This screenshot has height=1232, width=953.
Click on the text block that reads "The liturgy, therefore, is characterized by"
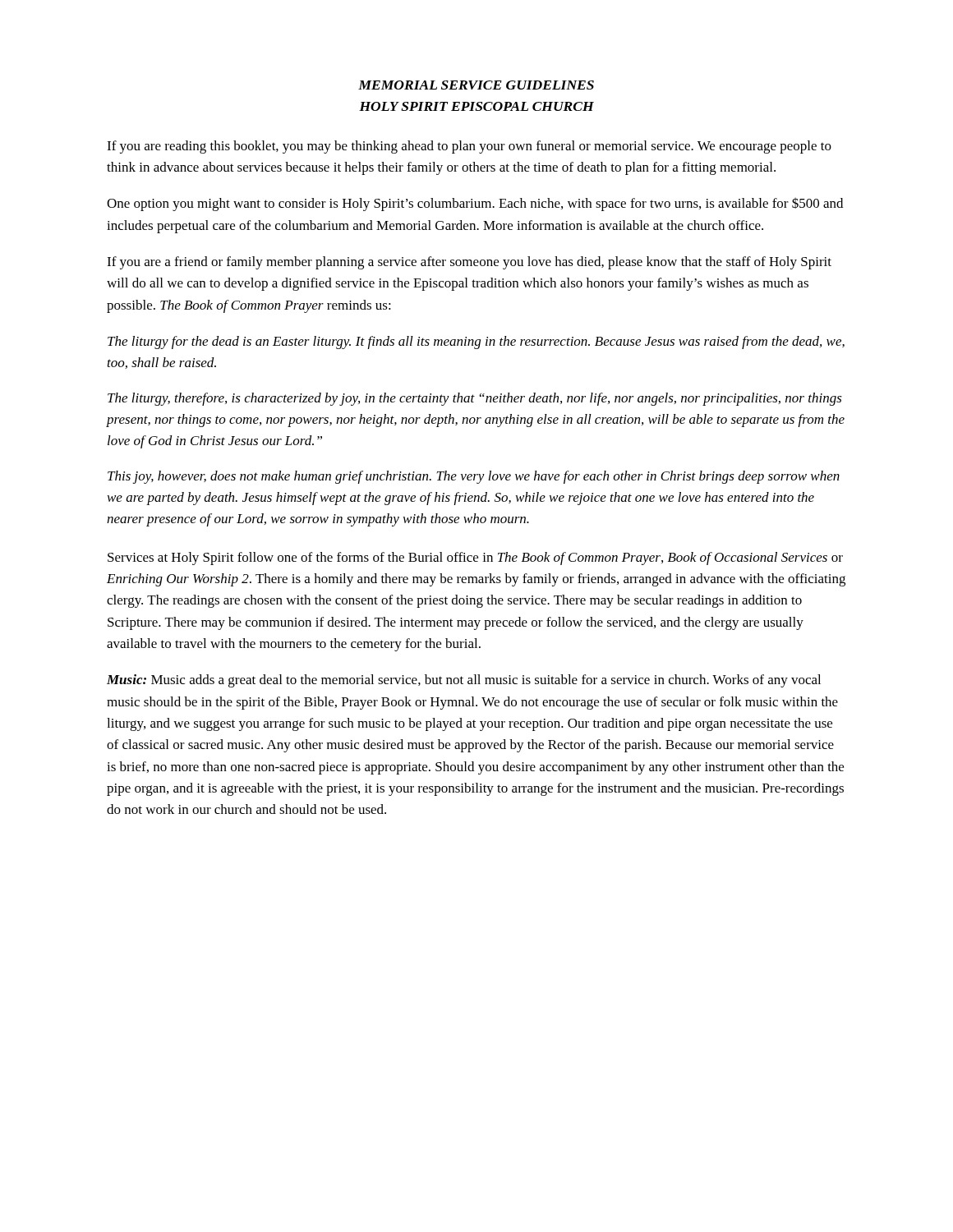point(476,419)
